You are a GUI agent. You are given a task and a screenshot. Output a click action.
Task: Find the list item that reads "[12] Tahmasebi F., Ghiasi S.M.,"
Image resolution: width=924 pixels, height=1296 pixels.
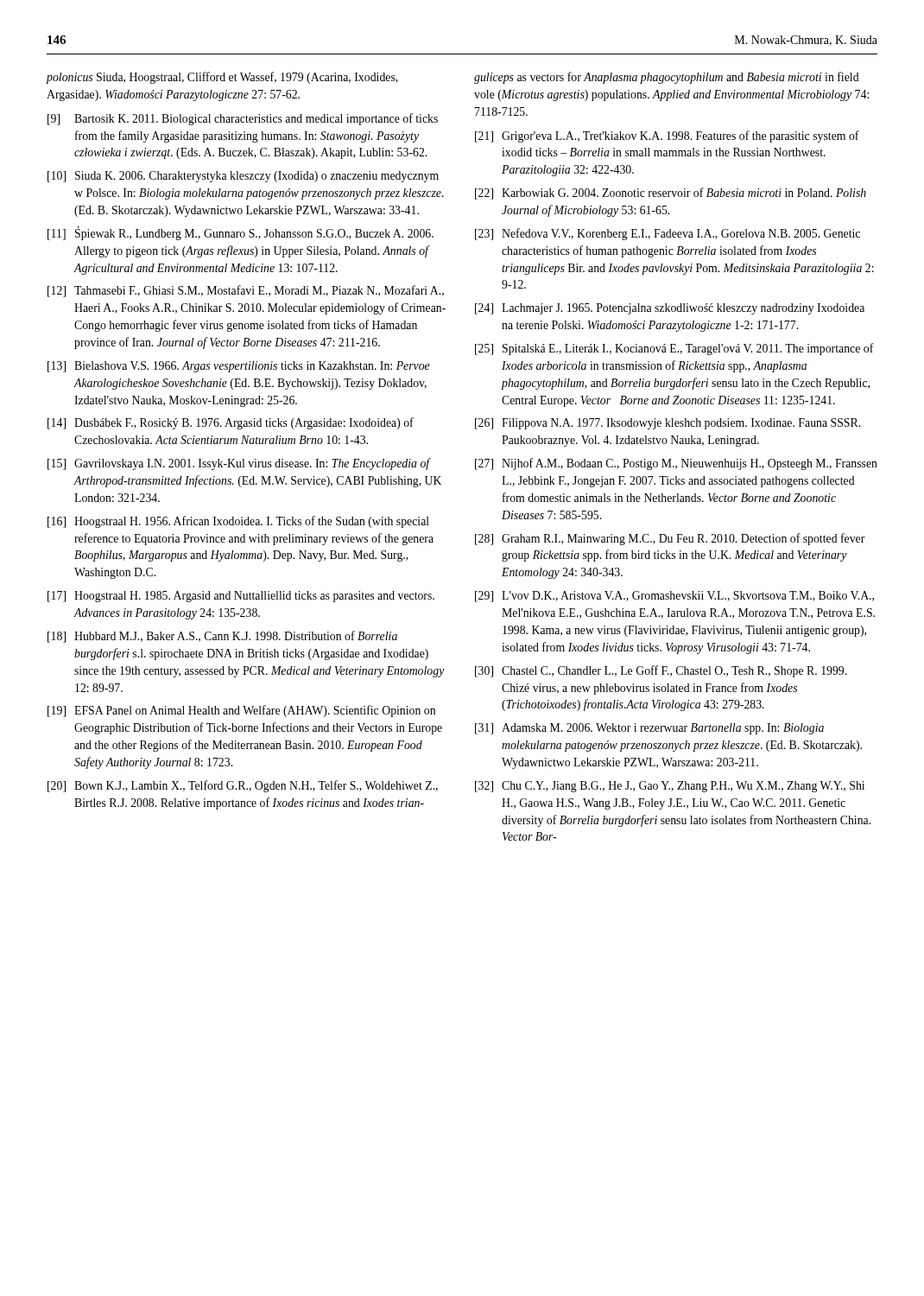[248, 317]
